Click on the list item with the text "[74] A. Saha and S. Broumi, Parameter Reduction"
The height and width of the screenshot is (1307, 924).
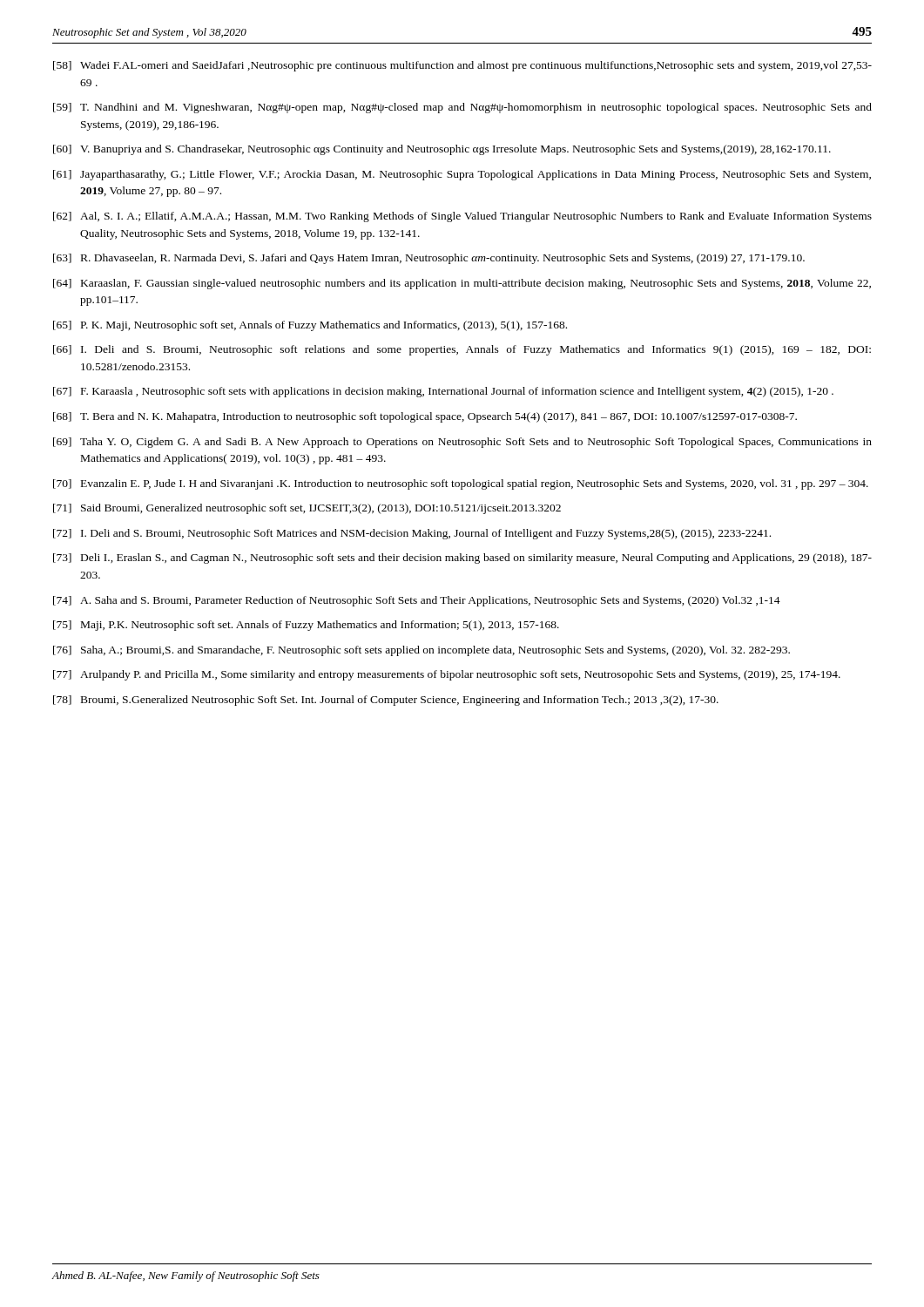(x=462, y=600)
